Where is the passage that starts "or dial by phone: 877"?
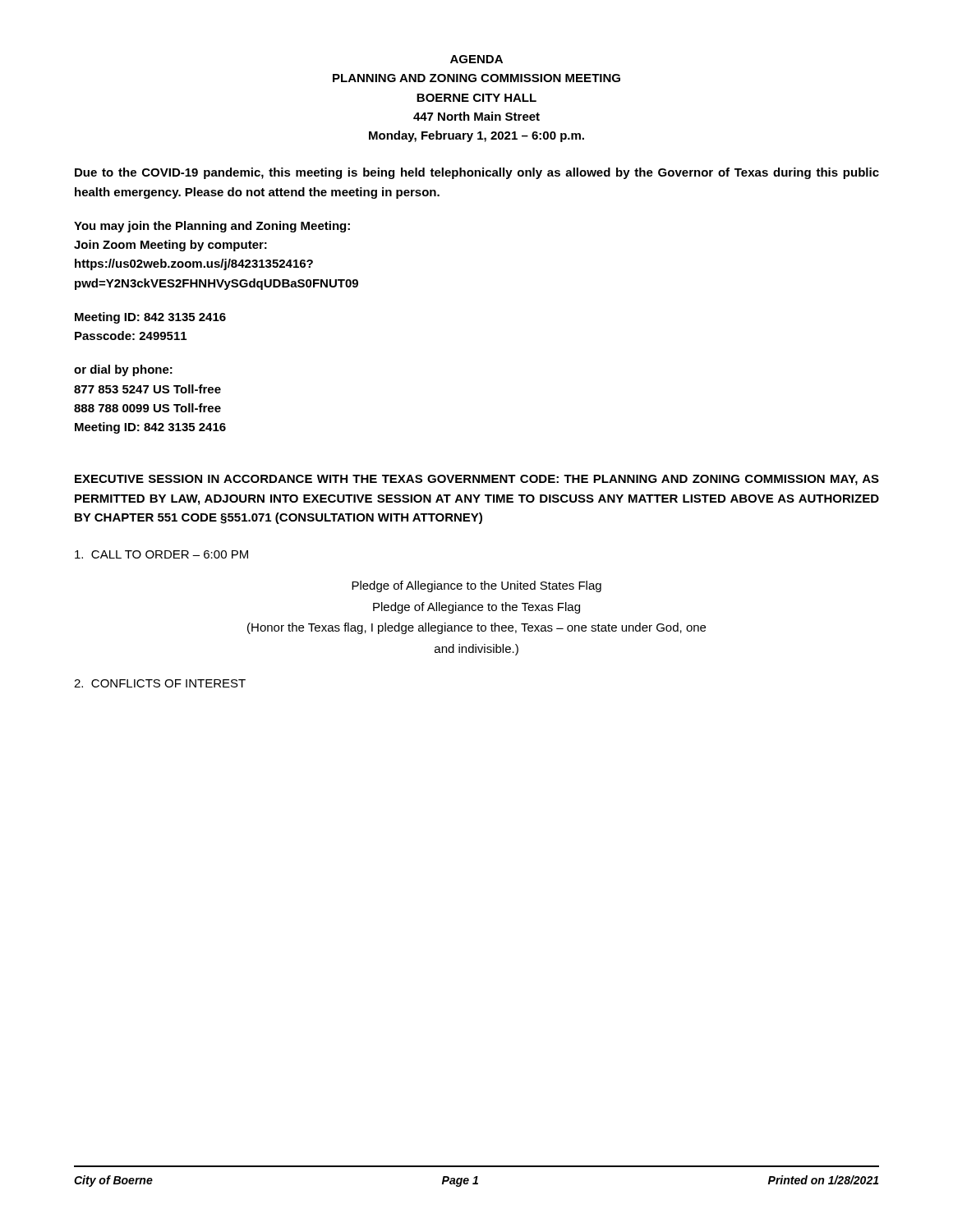This screenshot has width=953, height=1232. tap(150, 398)
